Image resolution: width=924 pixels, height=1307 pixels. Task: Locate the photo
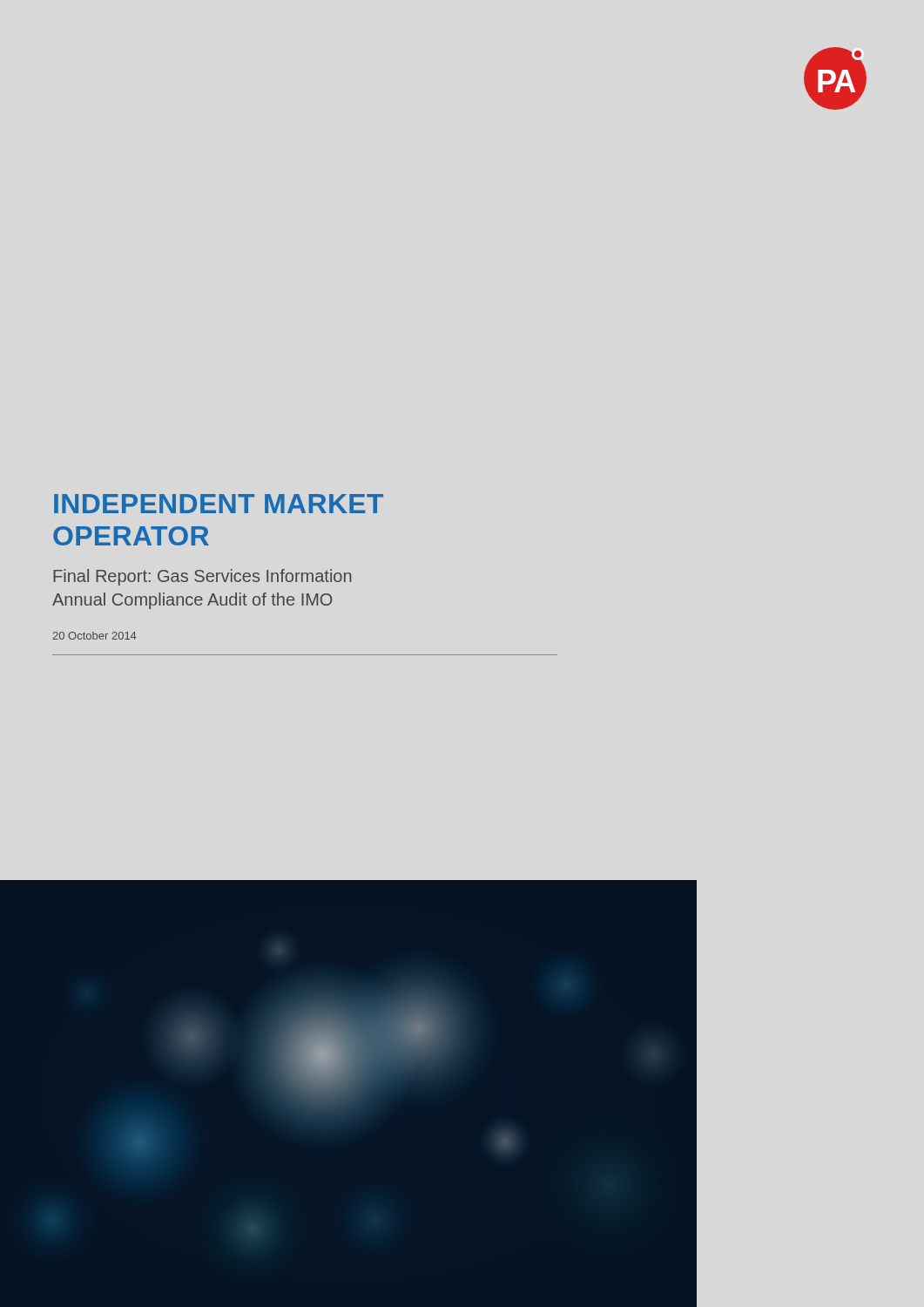click(348, 1094)
